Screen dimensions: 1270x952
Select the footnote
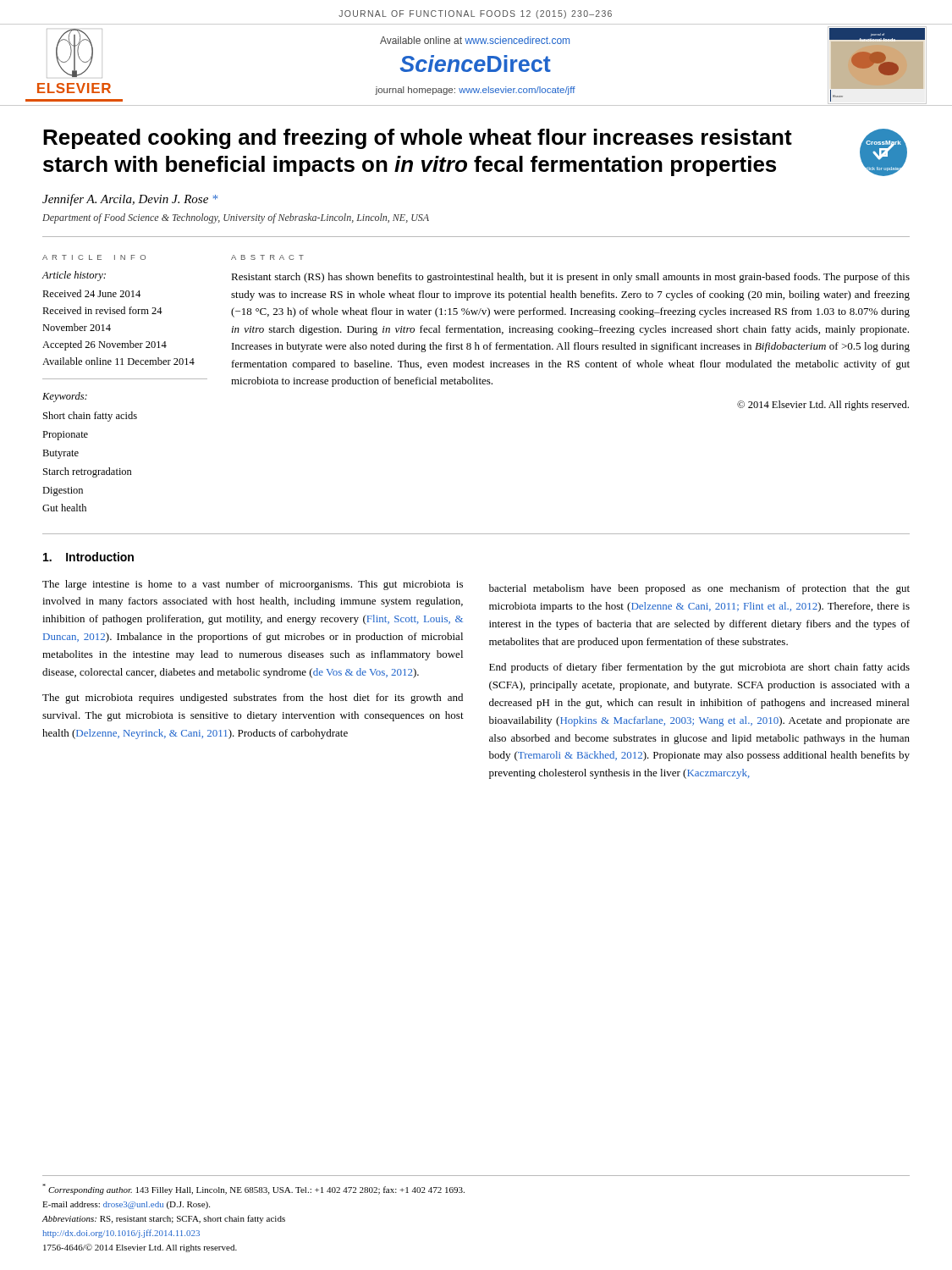pos(254,1218)
